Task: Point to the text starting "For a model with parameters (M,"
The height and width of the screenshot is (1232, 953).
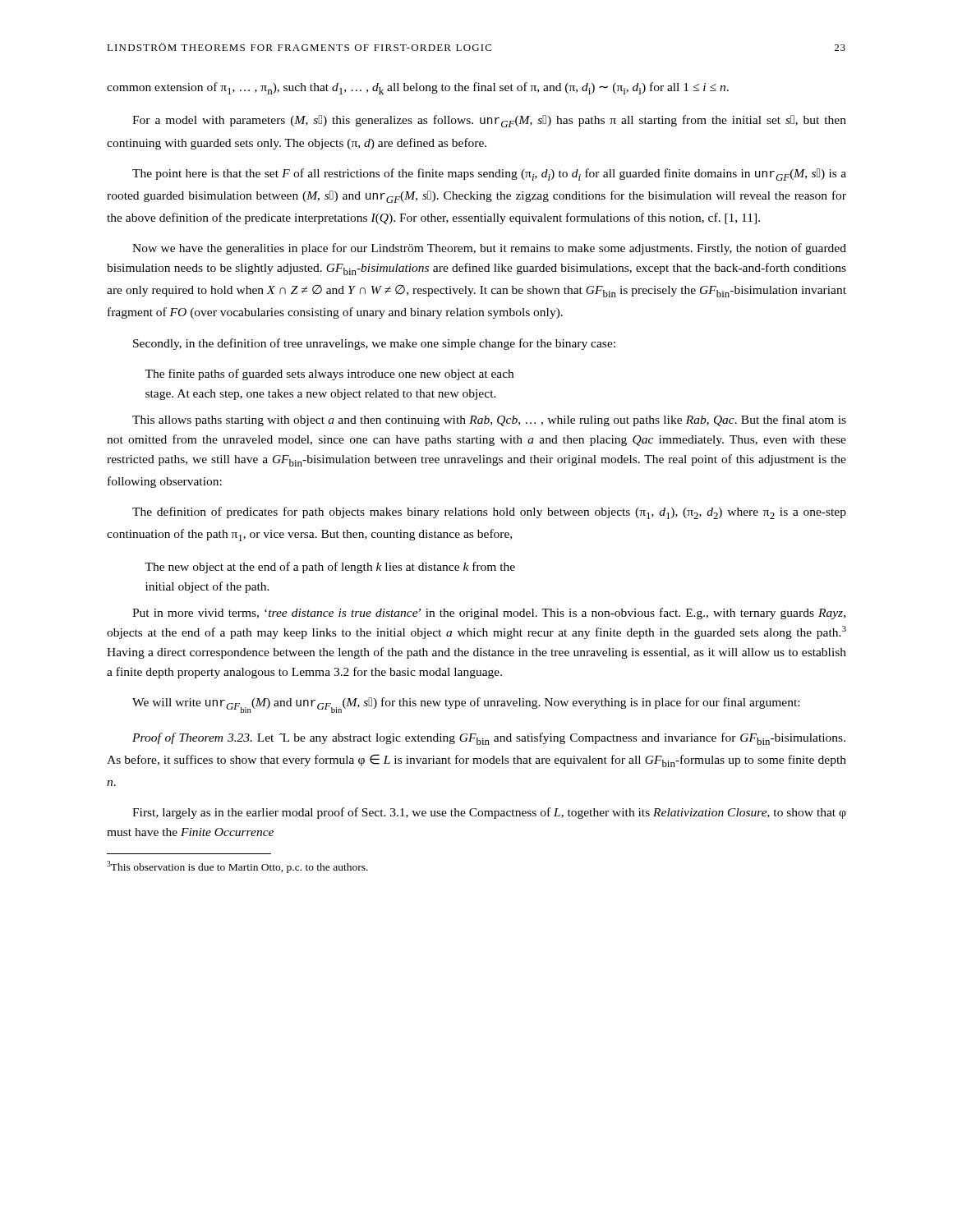Action: pyautogui.click(x=476, y=131)
